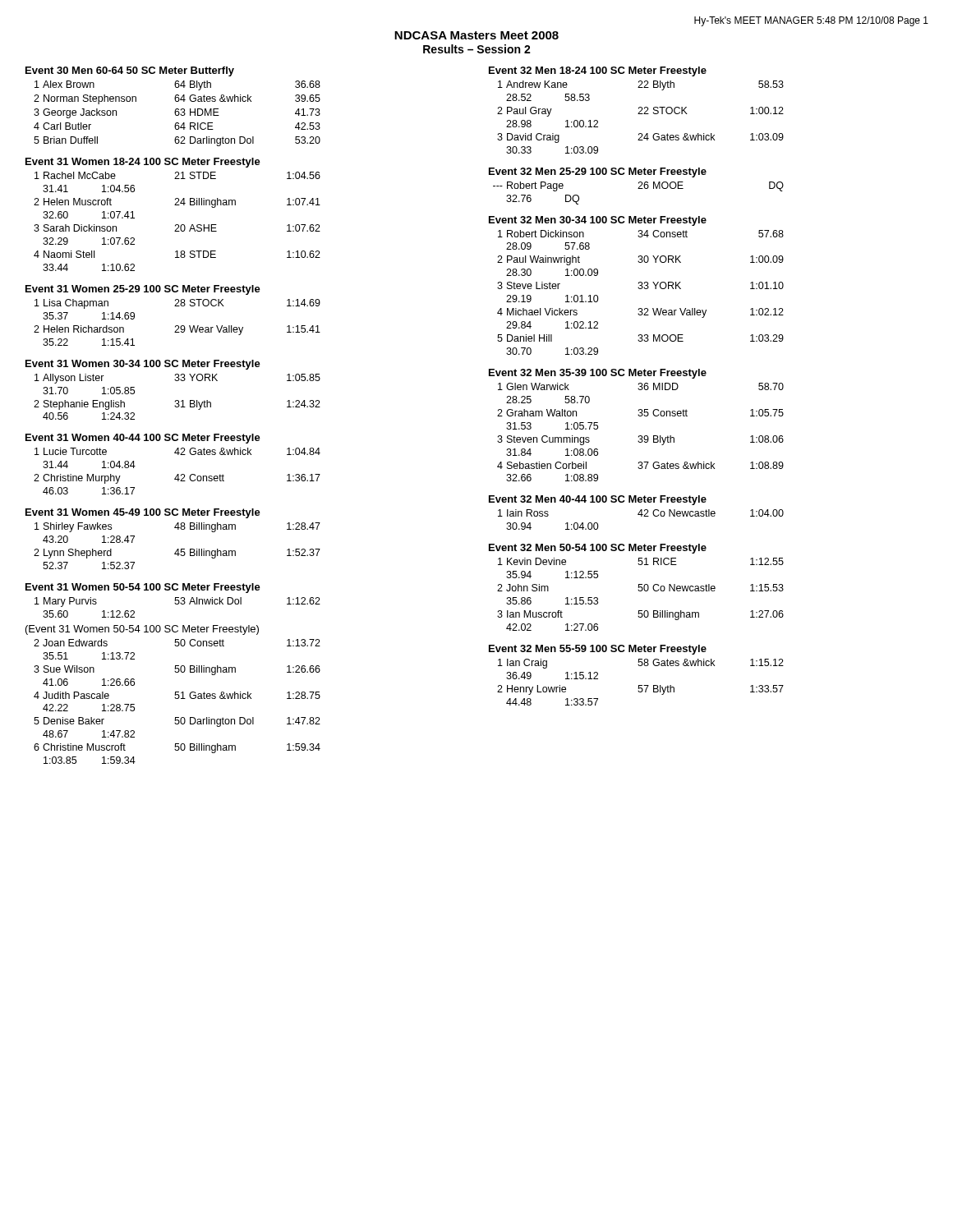Find the table that mentions "Event 32 Men 55-59"
The image size is (953, 1232).
coord(708,675)
